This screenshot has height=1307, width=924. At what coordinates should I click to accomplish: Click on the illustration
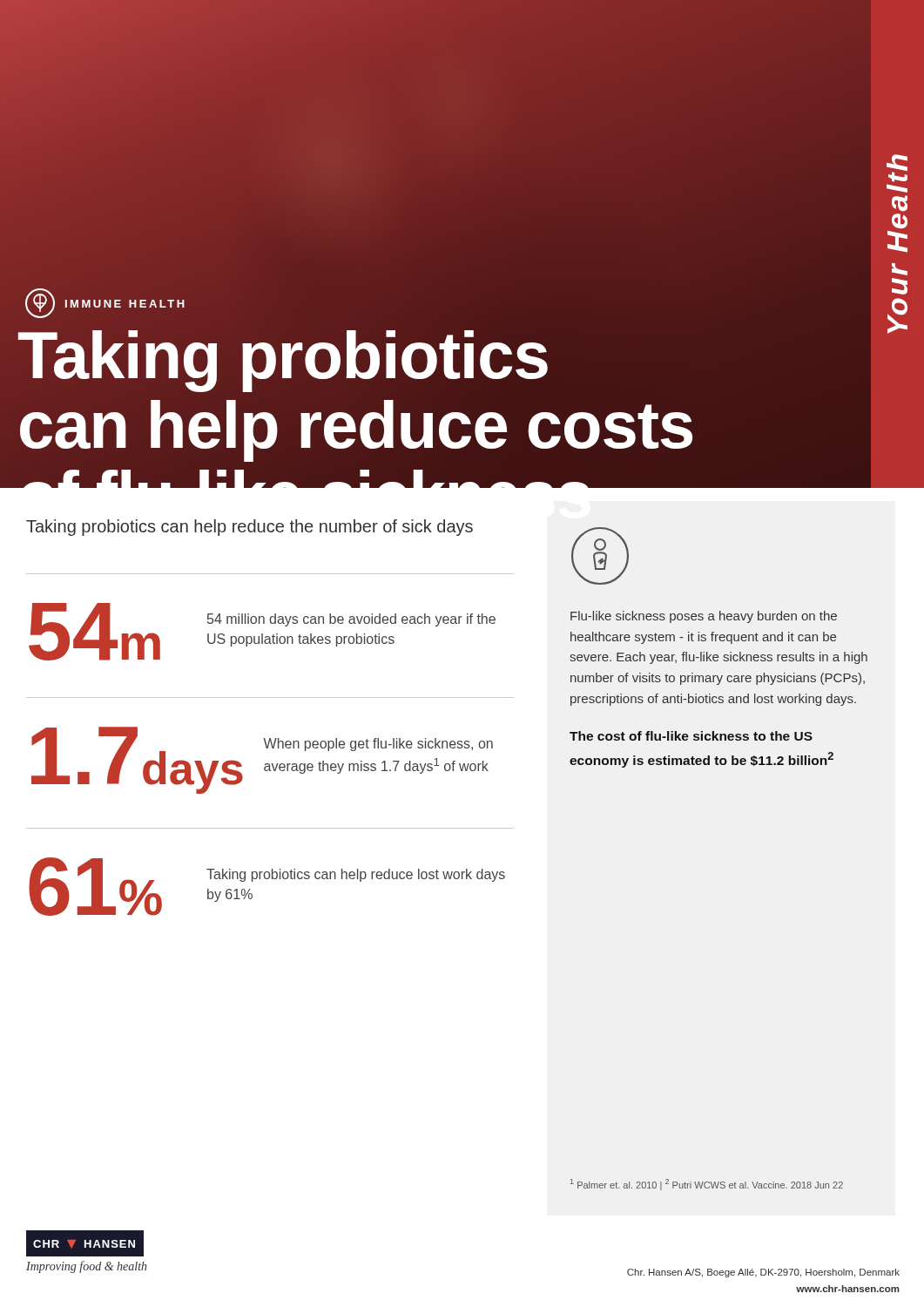pos(721,558)
